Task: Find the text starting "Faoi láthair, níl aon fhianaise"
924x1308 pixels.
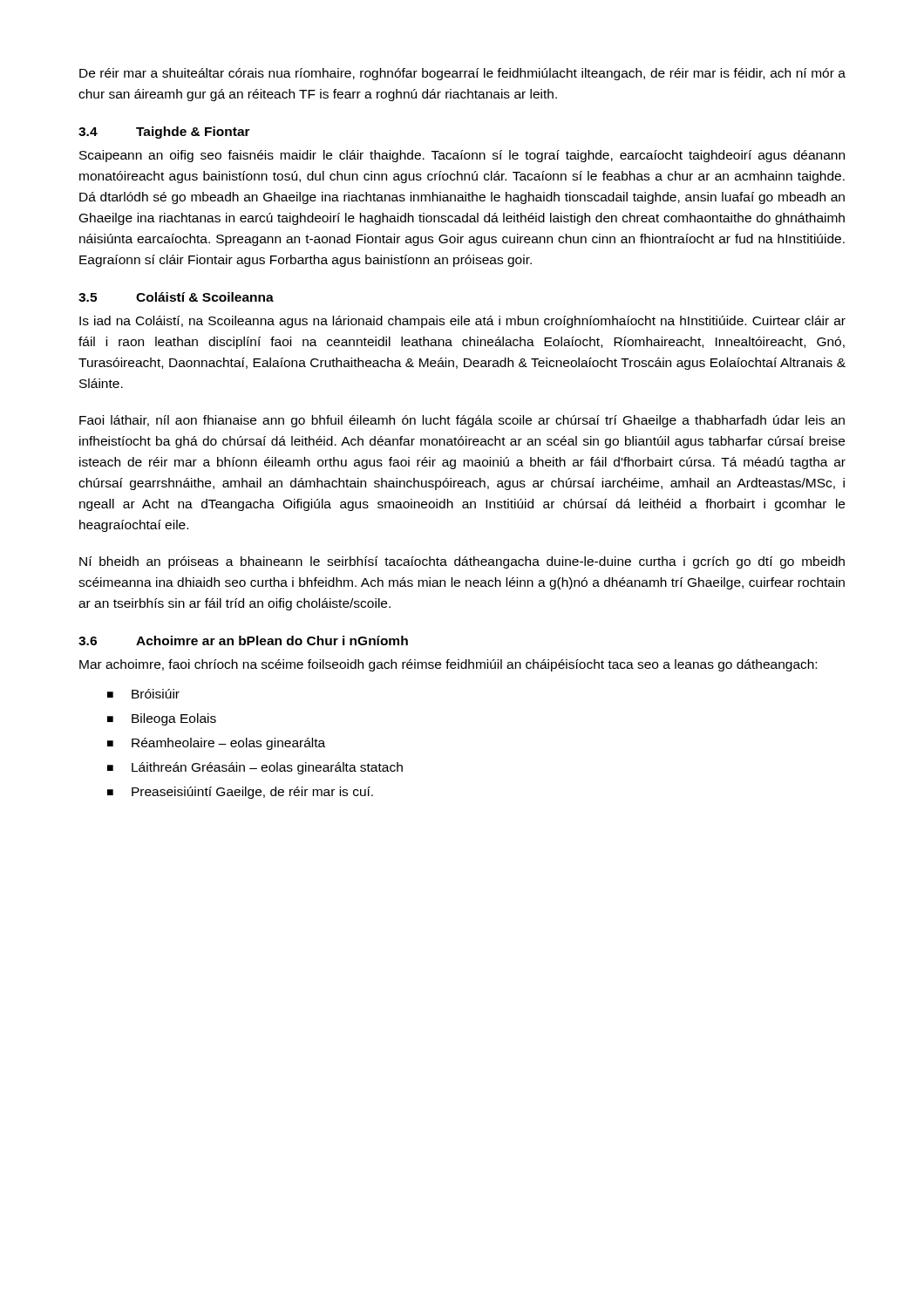Action: [462, 472]
